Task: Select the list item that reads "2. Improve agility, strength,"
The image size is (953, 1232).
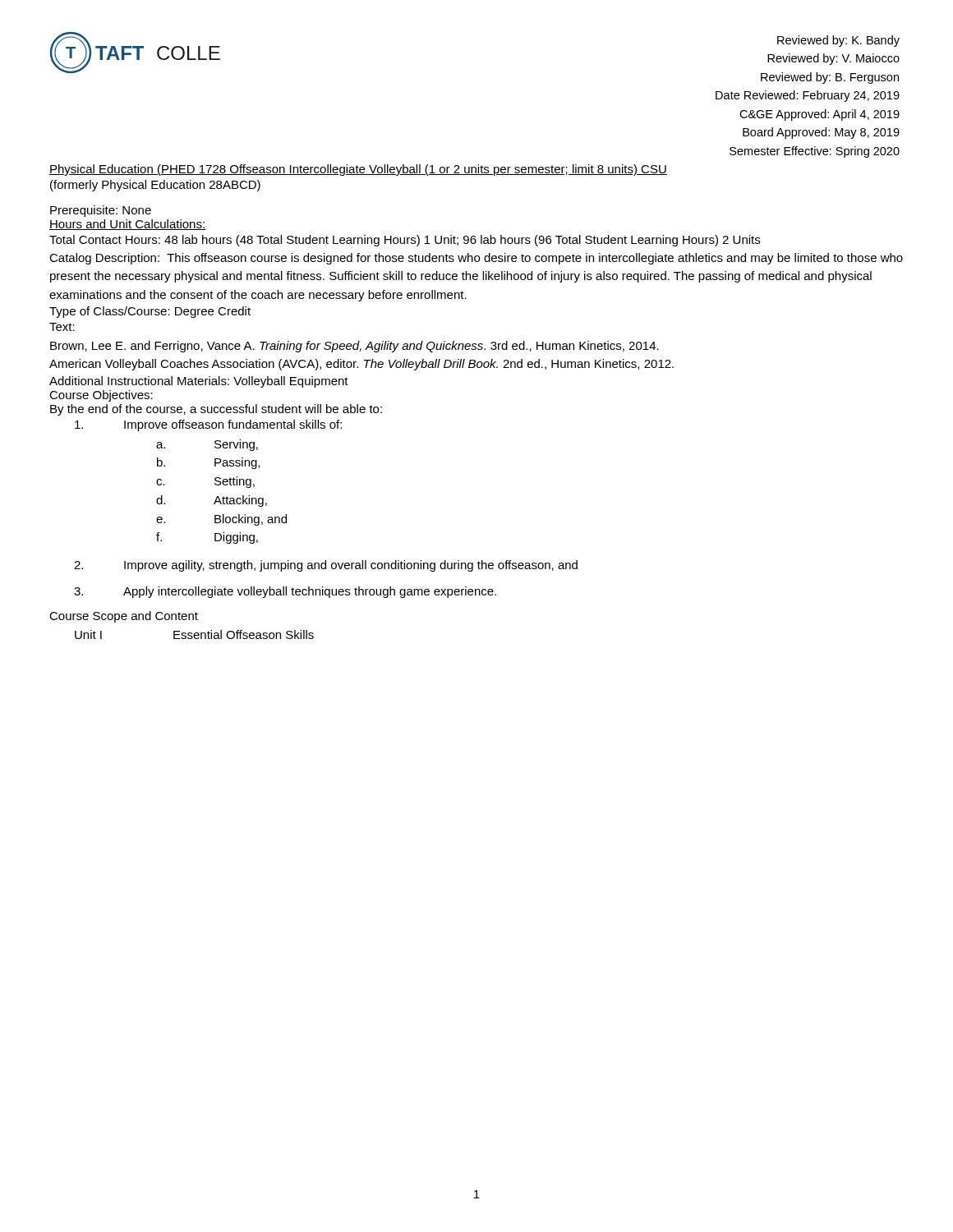Action: (476, 565)
